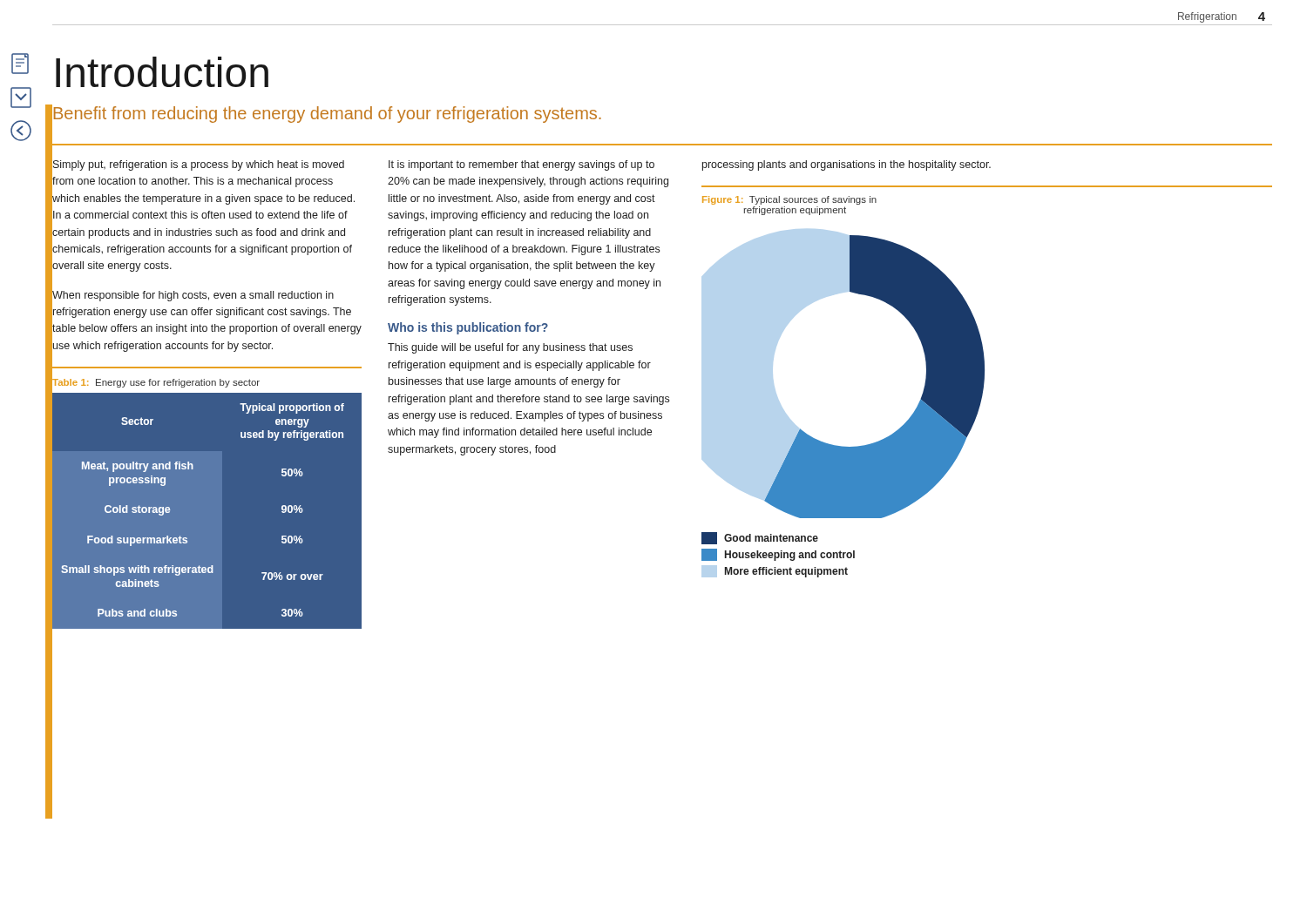
Task: Locate the passage starting "When responsible for high costs,"
Action: (207, 320)
